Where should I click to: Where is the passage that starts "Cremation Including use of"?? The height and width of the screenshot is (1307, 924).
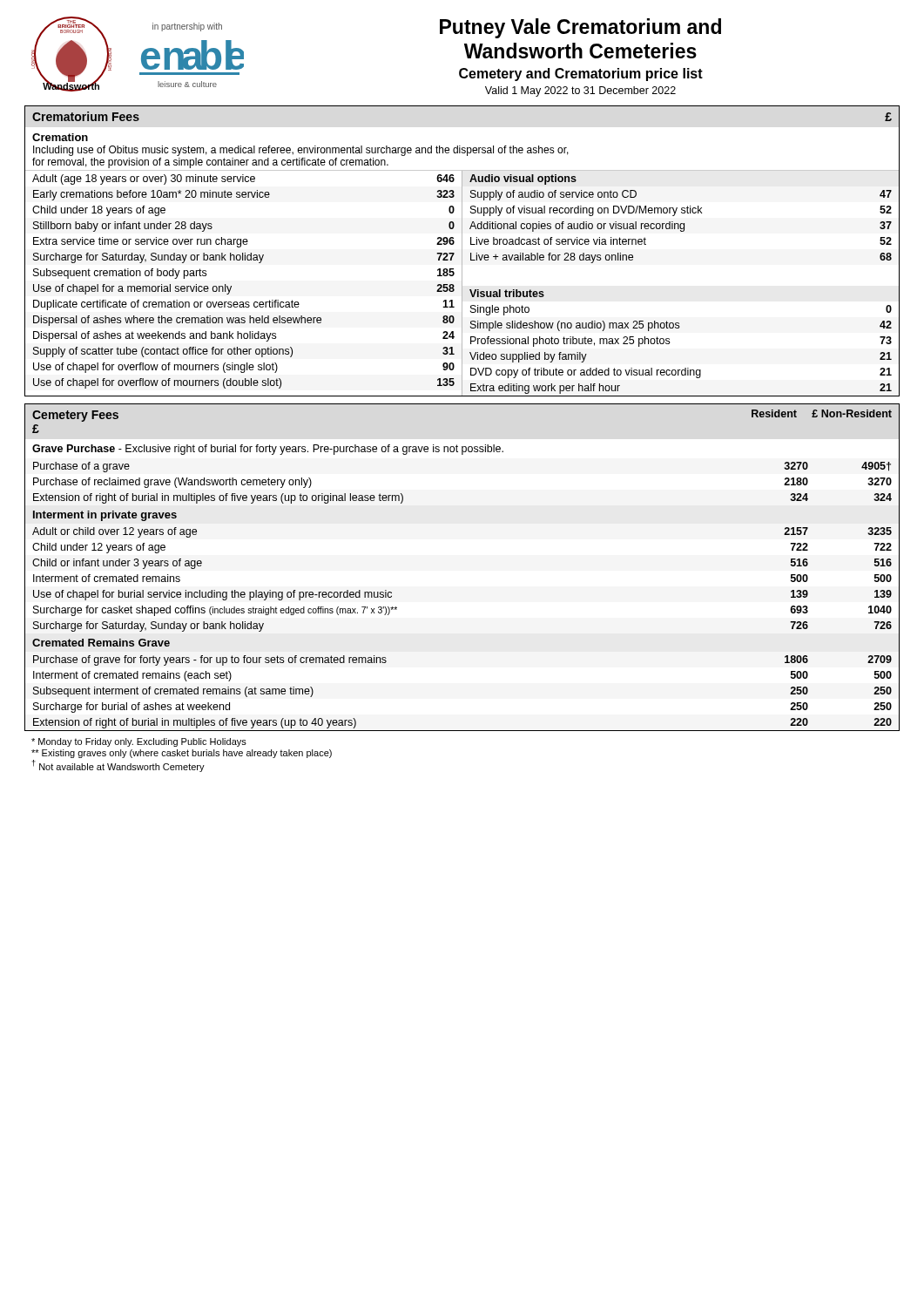(301, 149)
